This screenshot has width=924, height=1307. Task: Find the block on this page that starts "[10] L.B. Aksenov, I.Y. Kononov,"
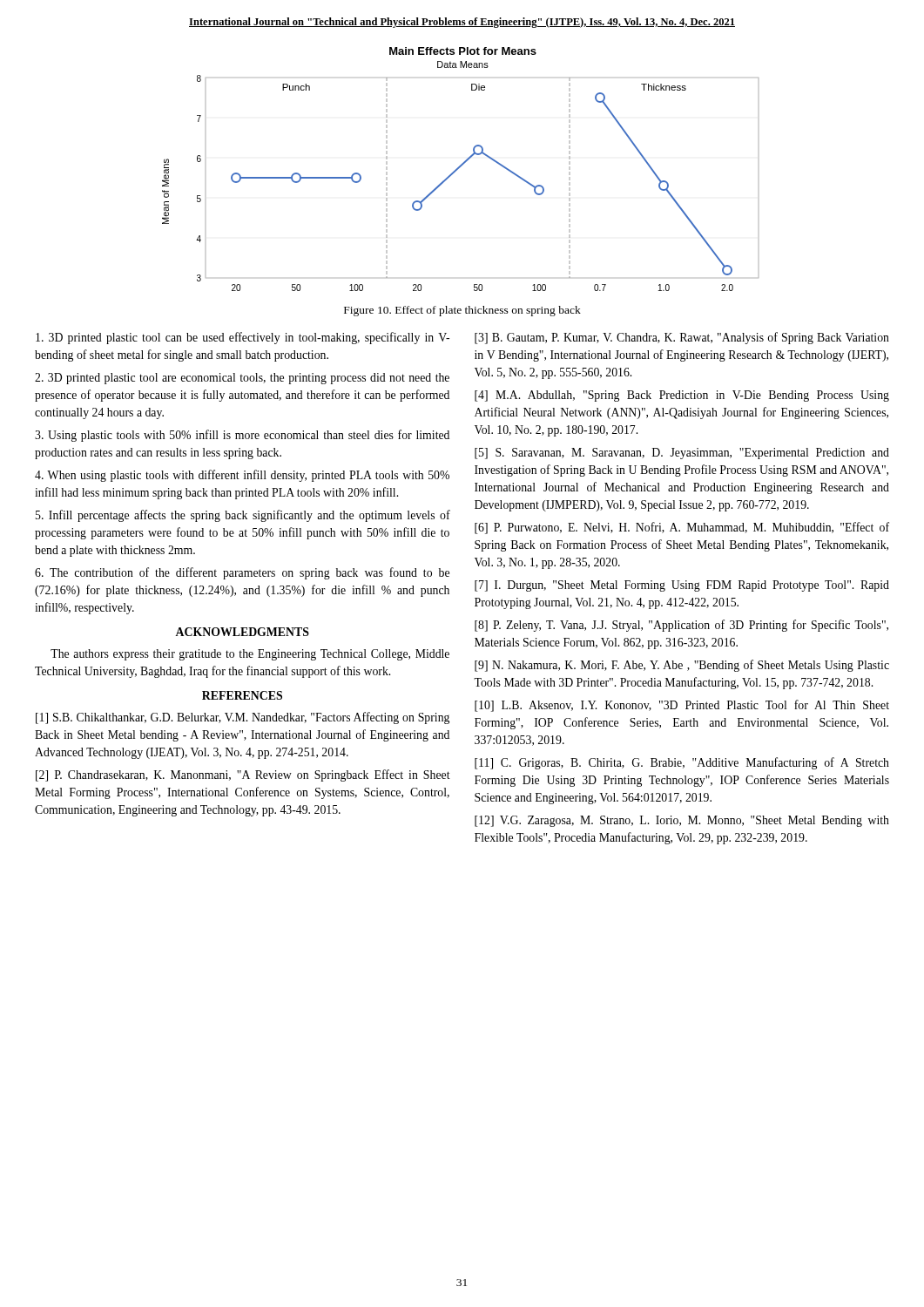682,723
